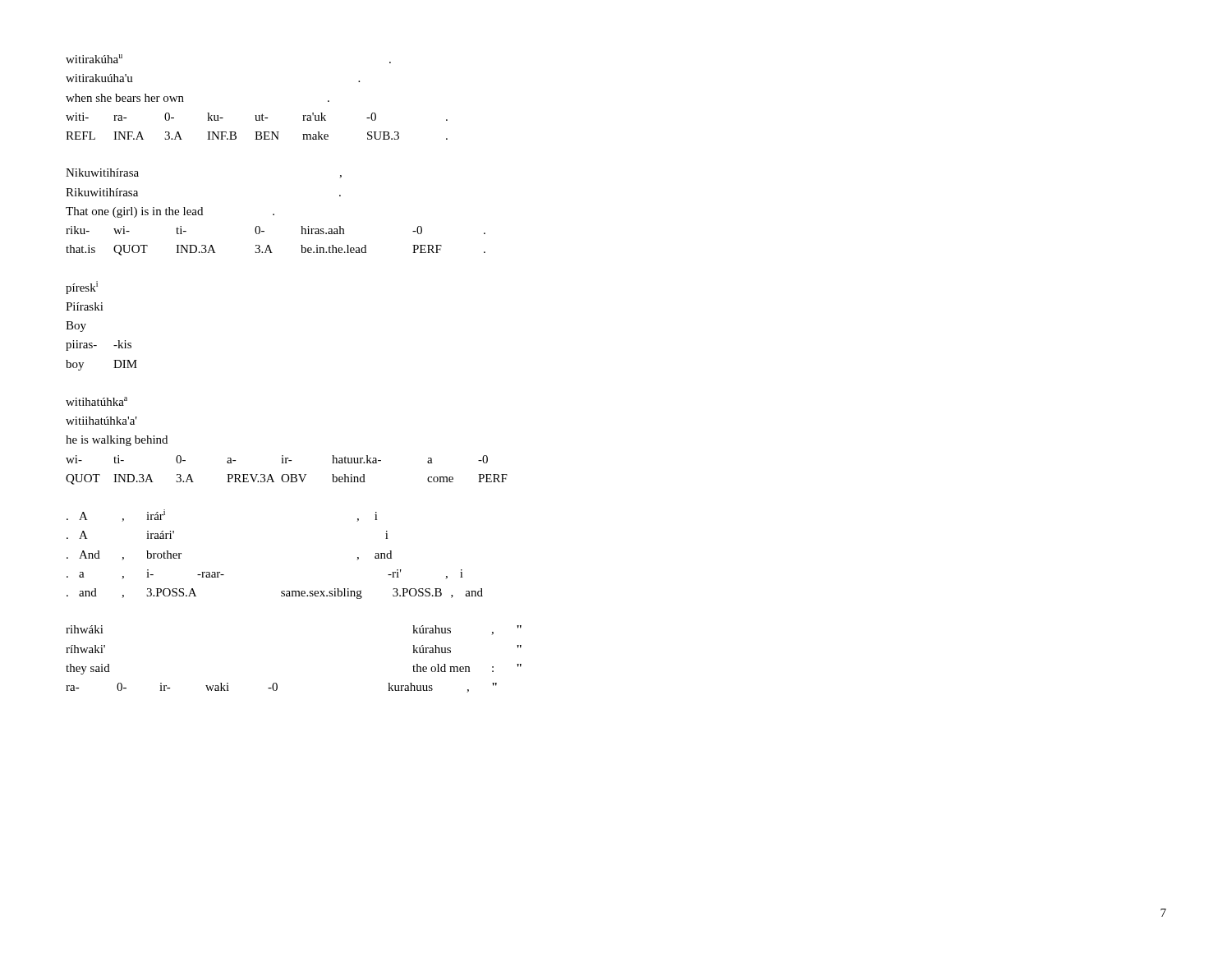Where is the passage that starts ". A , irári"?
The image size is (1232, 953).
pos(83,515)
